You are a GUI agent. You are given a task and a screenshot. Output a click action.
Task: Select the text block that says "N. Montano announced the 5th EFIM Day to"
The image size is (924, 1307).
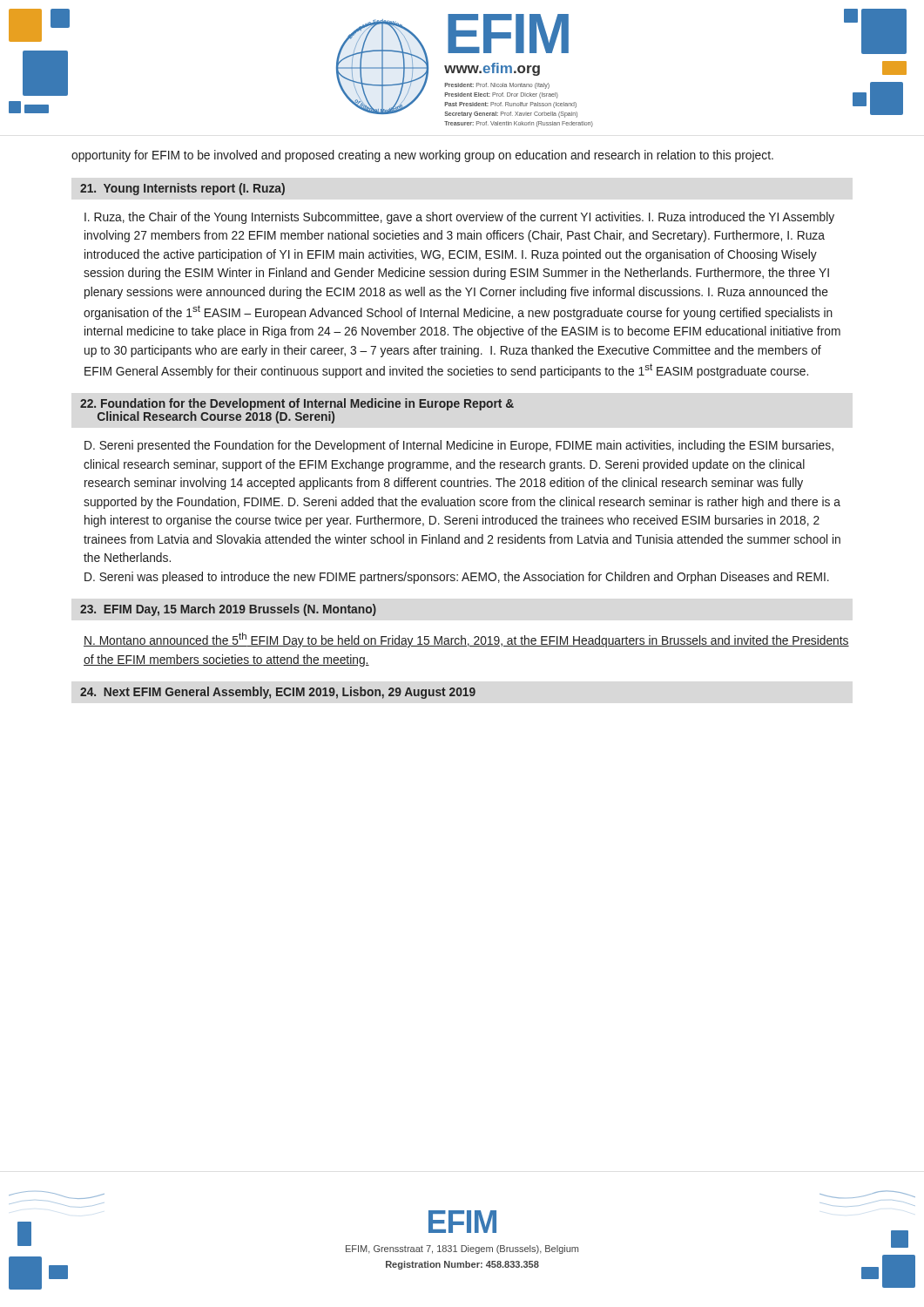[466, 649]
